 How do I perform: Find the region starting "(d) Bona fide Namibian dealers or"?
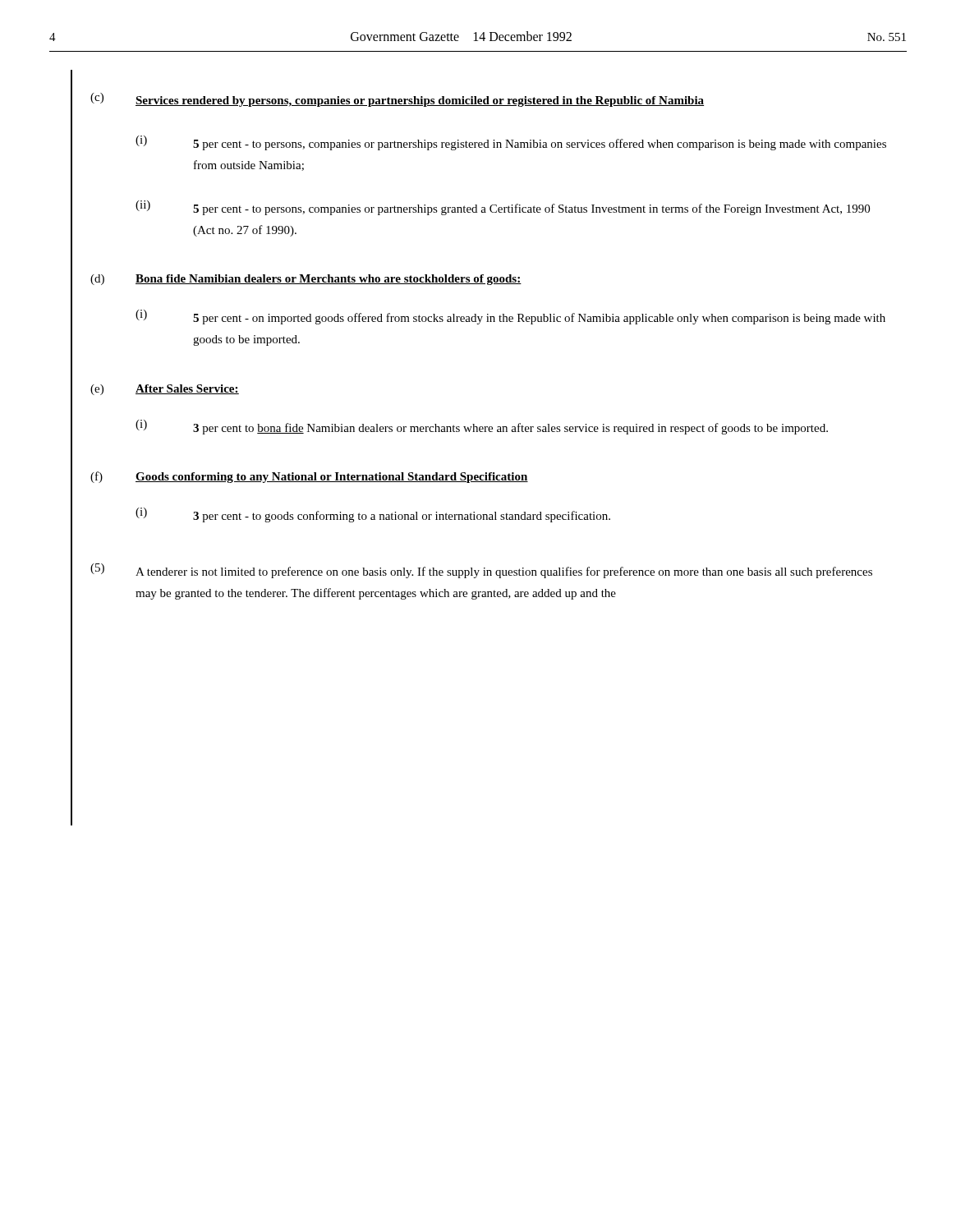point(306,279)
